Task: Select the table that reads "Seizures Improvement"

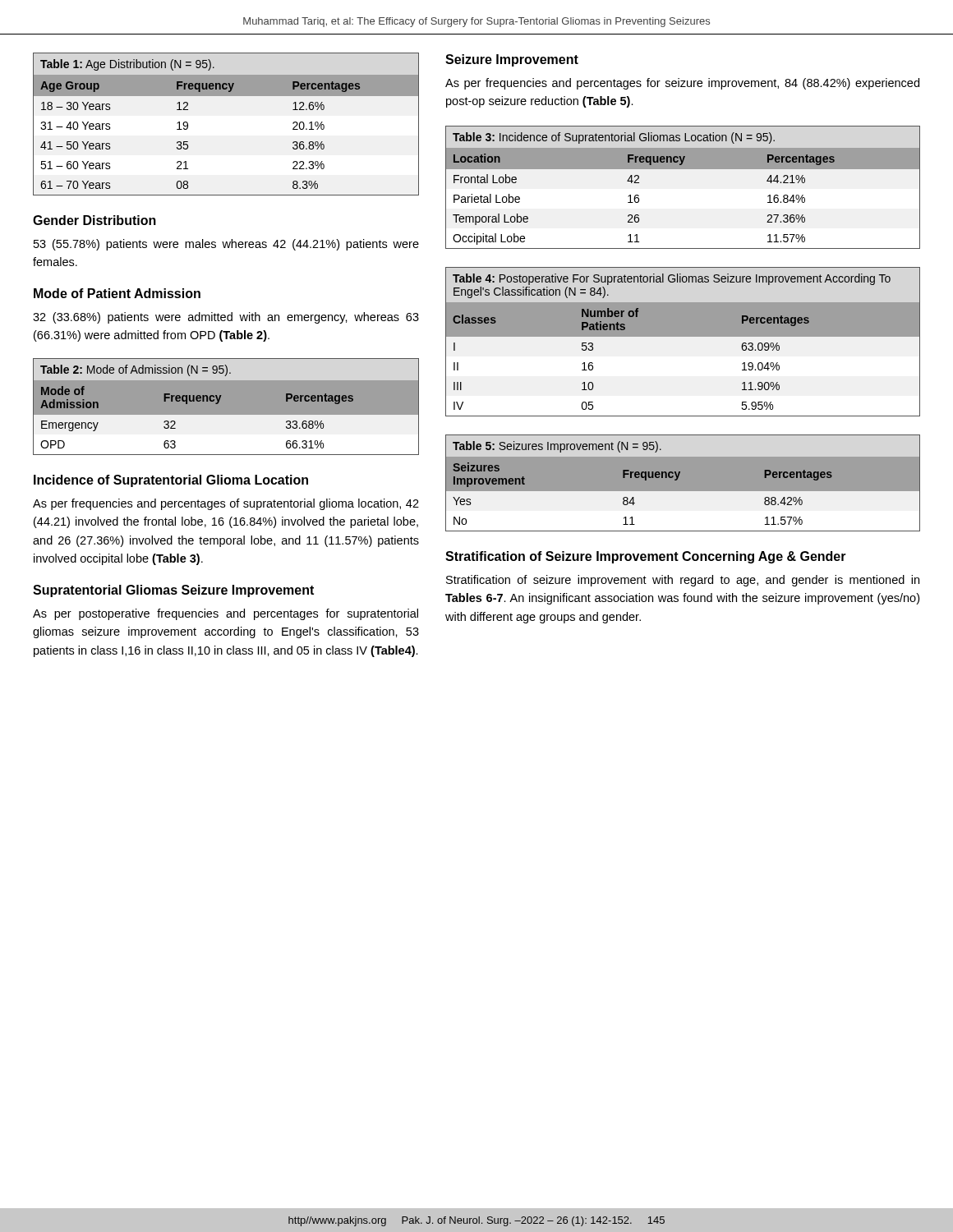Action: [x=683, y=483]
